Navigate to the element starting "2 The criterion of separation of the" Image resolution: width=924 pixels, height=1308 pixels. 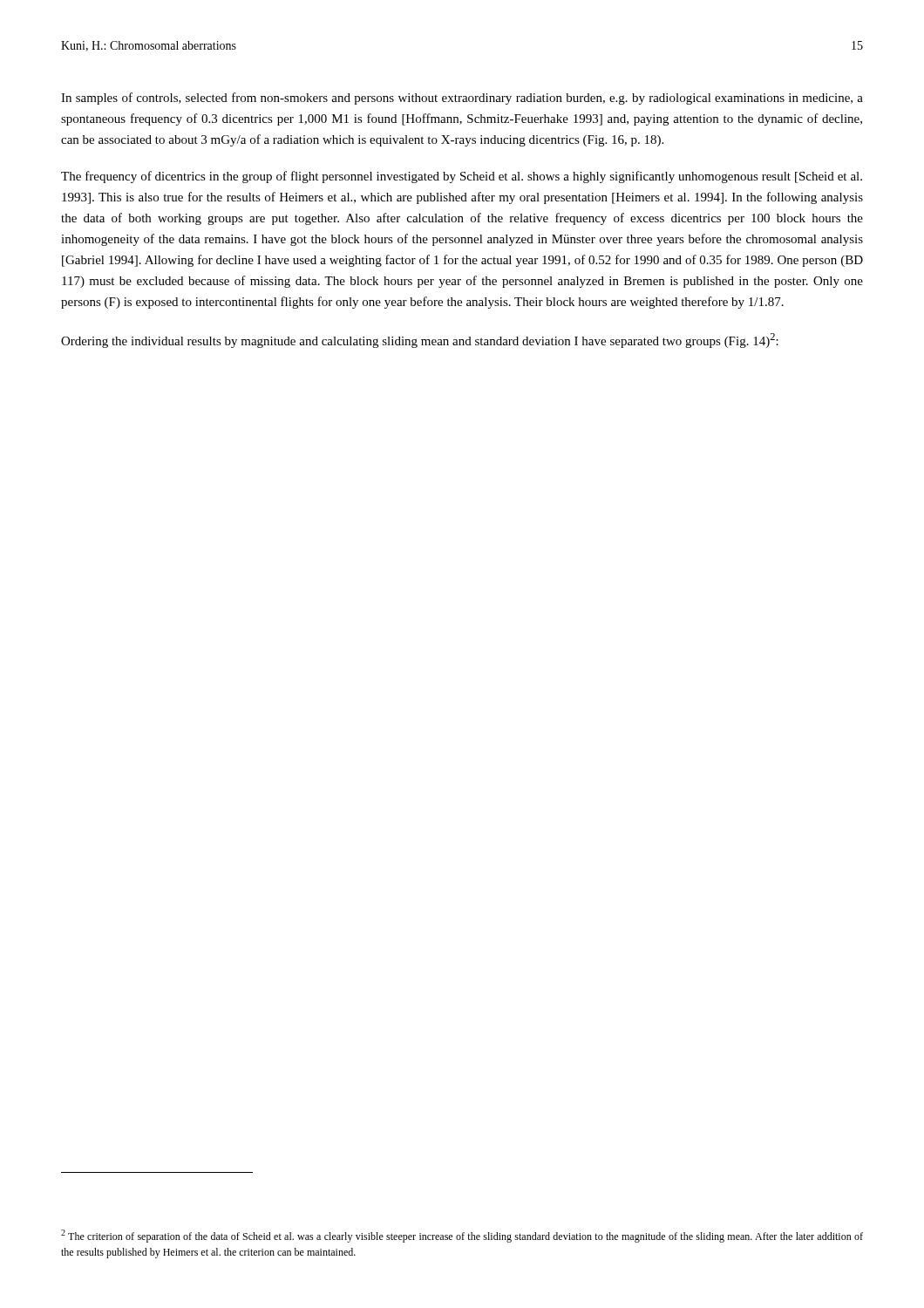(x=462, y=1243)
